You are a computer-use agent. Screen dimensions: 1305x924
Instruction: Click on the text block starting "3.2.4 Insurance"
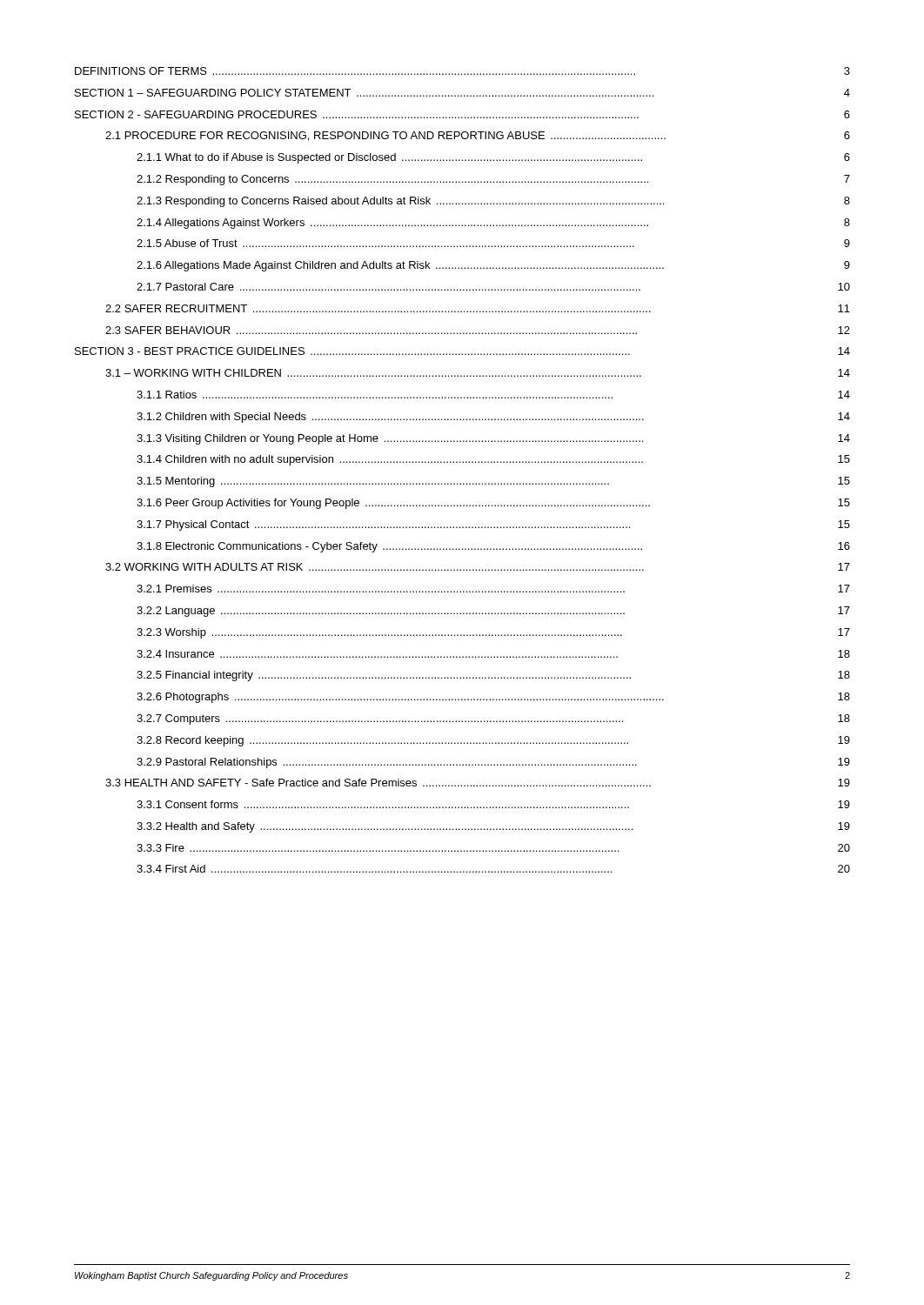(493, 654)
